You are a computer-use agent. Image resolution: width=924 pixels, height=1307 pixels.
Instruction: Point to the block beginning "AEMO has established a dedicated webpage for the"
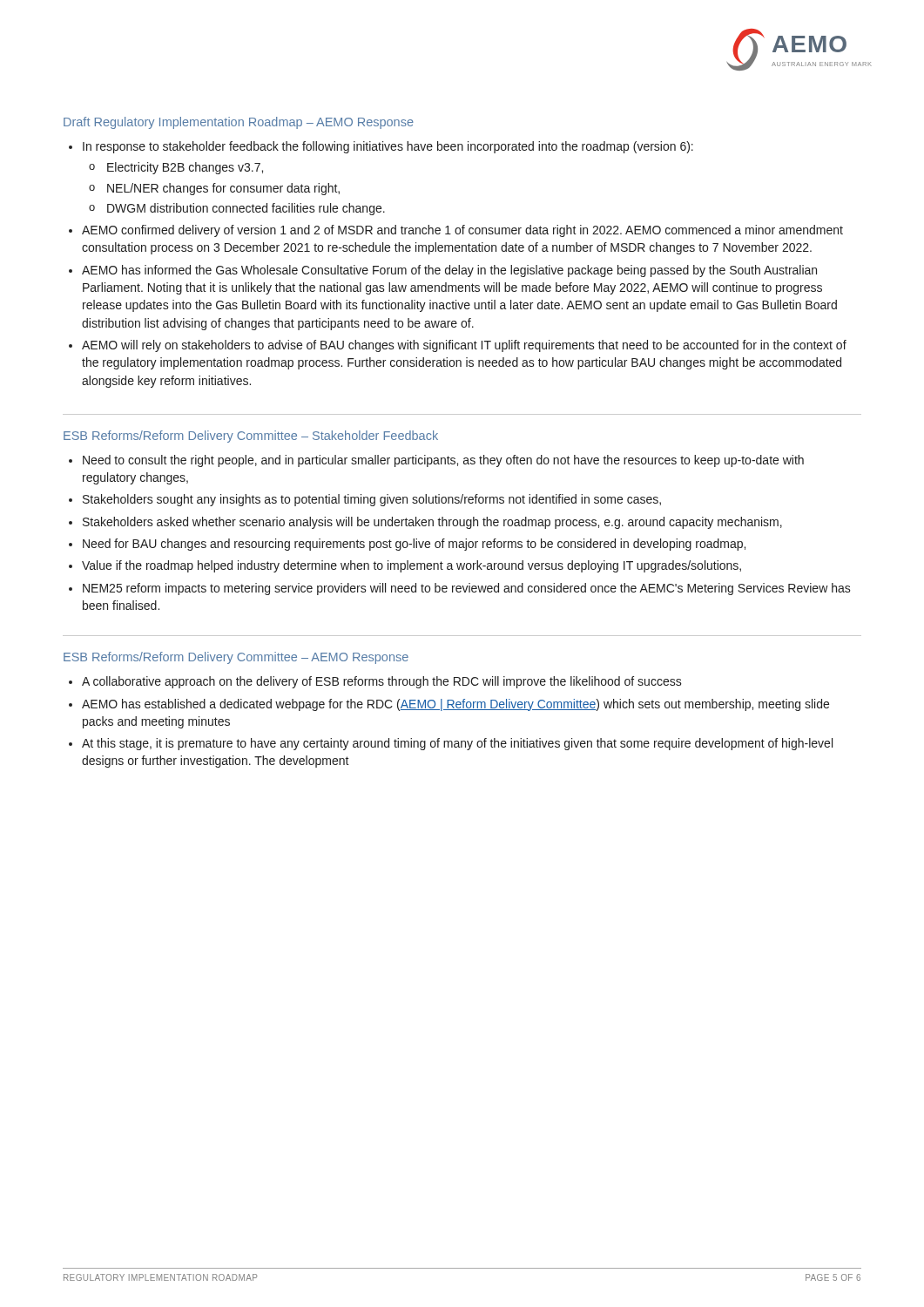(456, 712)
